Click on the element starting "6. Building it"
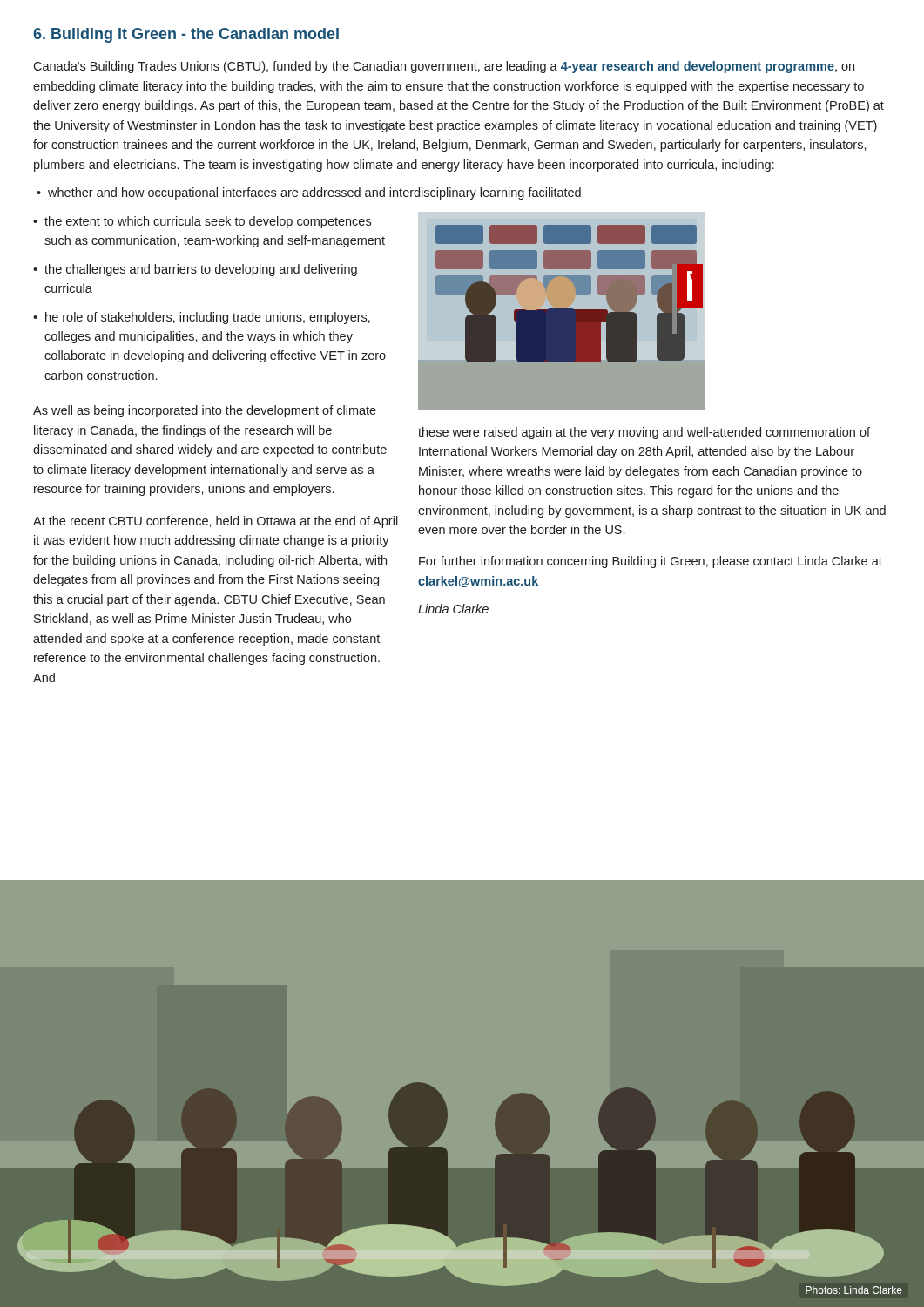The image size is (924, 1307). pos(186,34)
